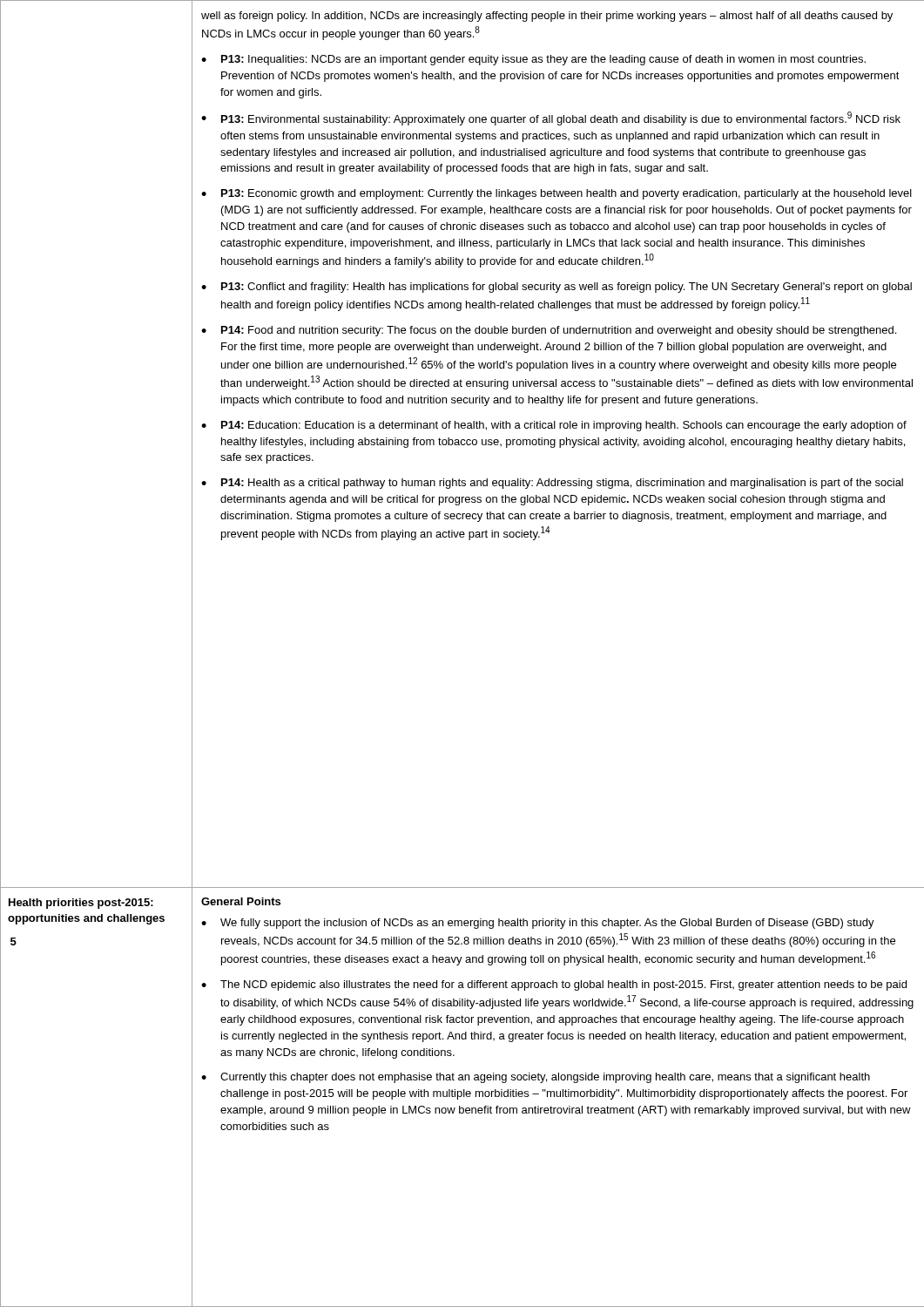The image size is (924, 1307).
Task: Locate the list item that reads "• P13: Environmental sustainability: Approximately"
Action: [x=558, y=143]
